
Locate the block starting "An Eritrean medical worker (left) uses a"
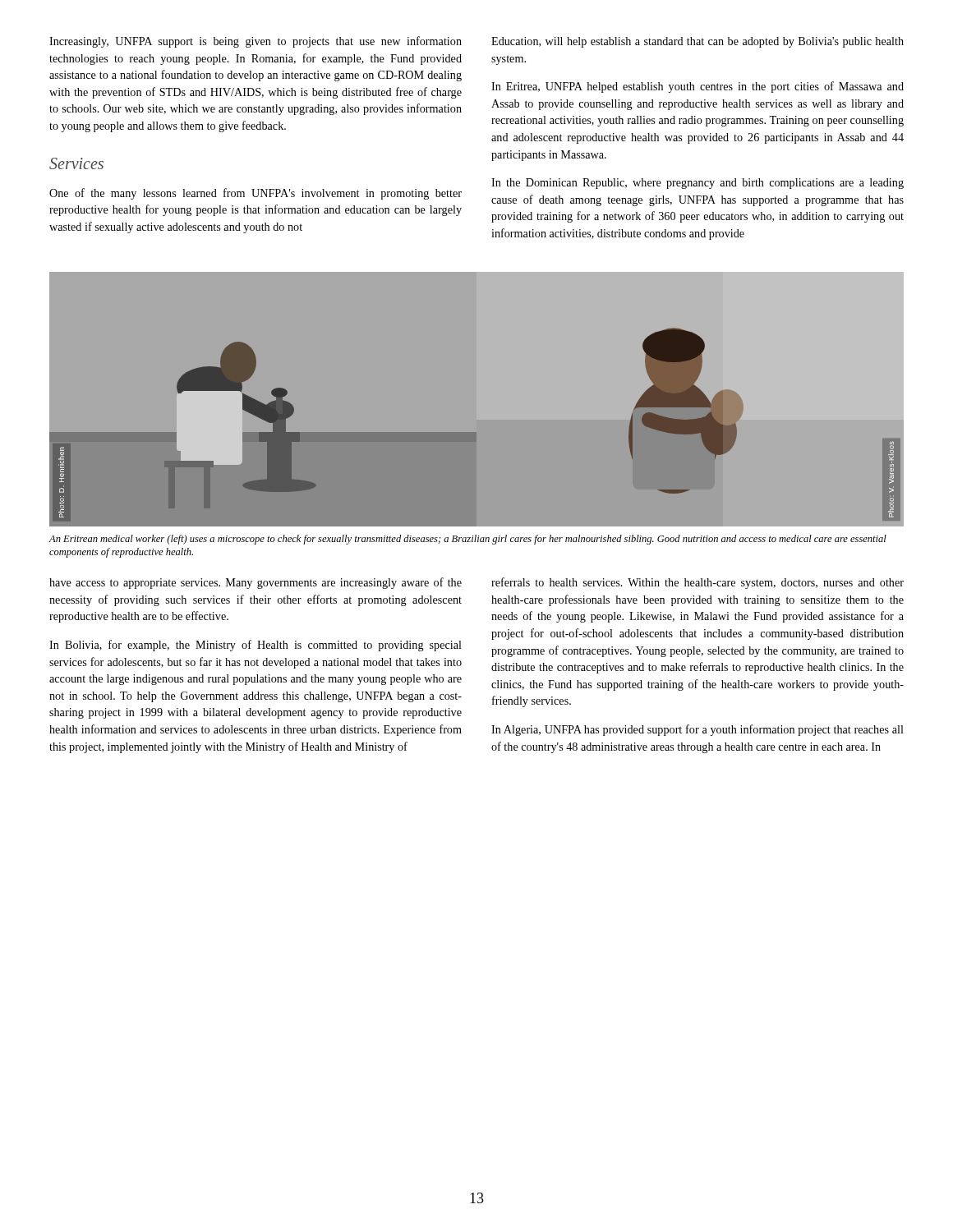[x=468, y=545]
